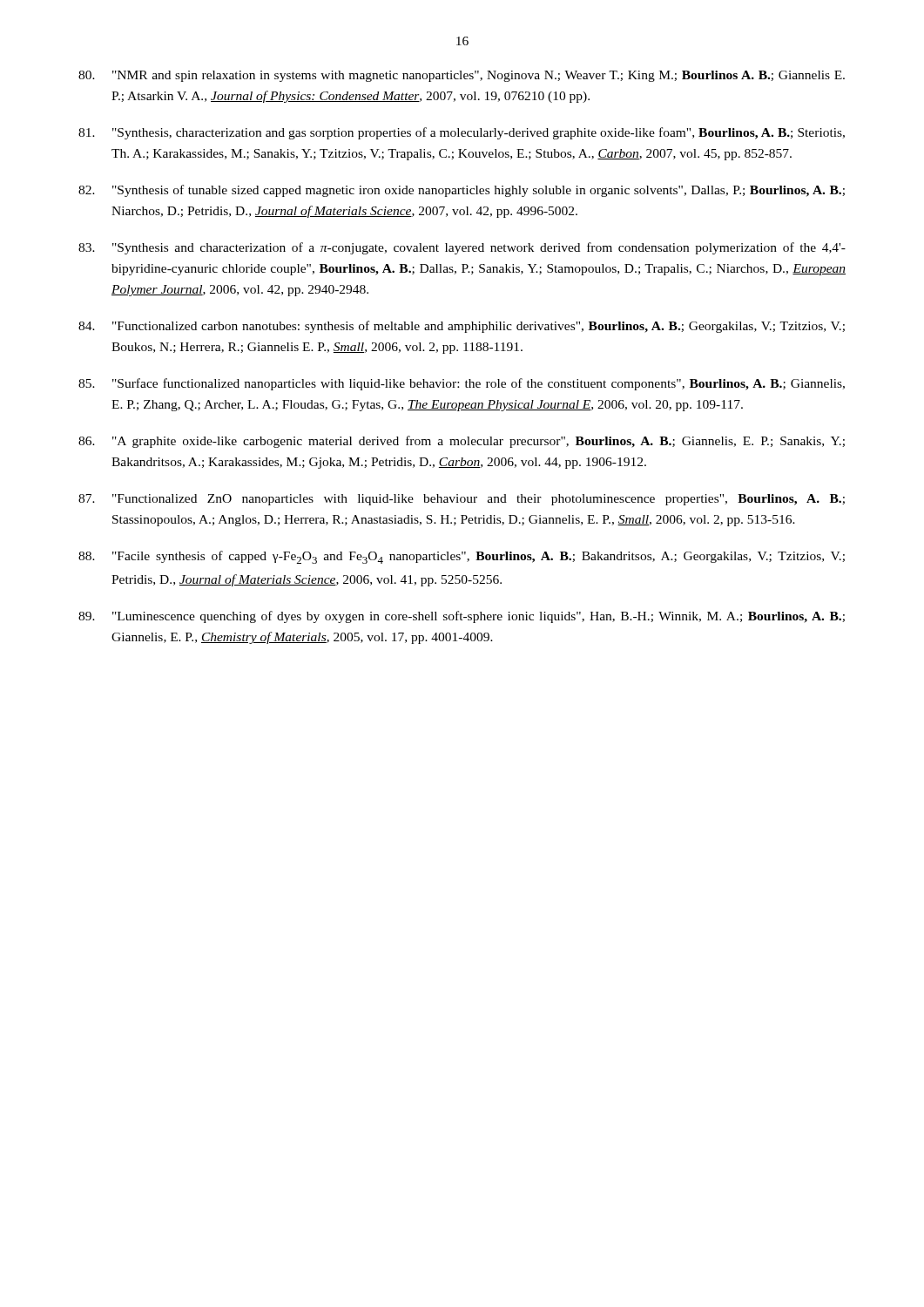Find the text block starting "86. "A graphite"

[462, 452]
